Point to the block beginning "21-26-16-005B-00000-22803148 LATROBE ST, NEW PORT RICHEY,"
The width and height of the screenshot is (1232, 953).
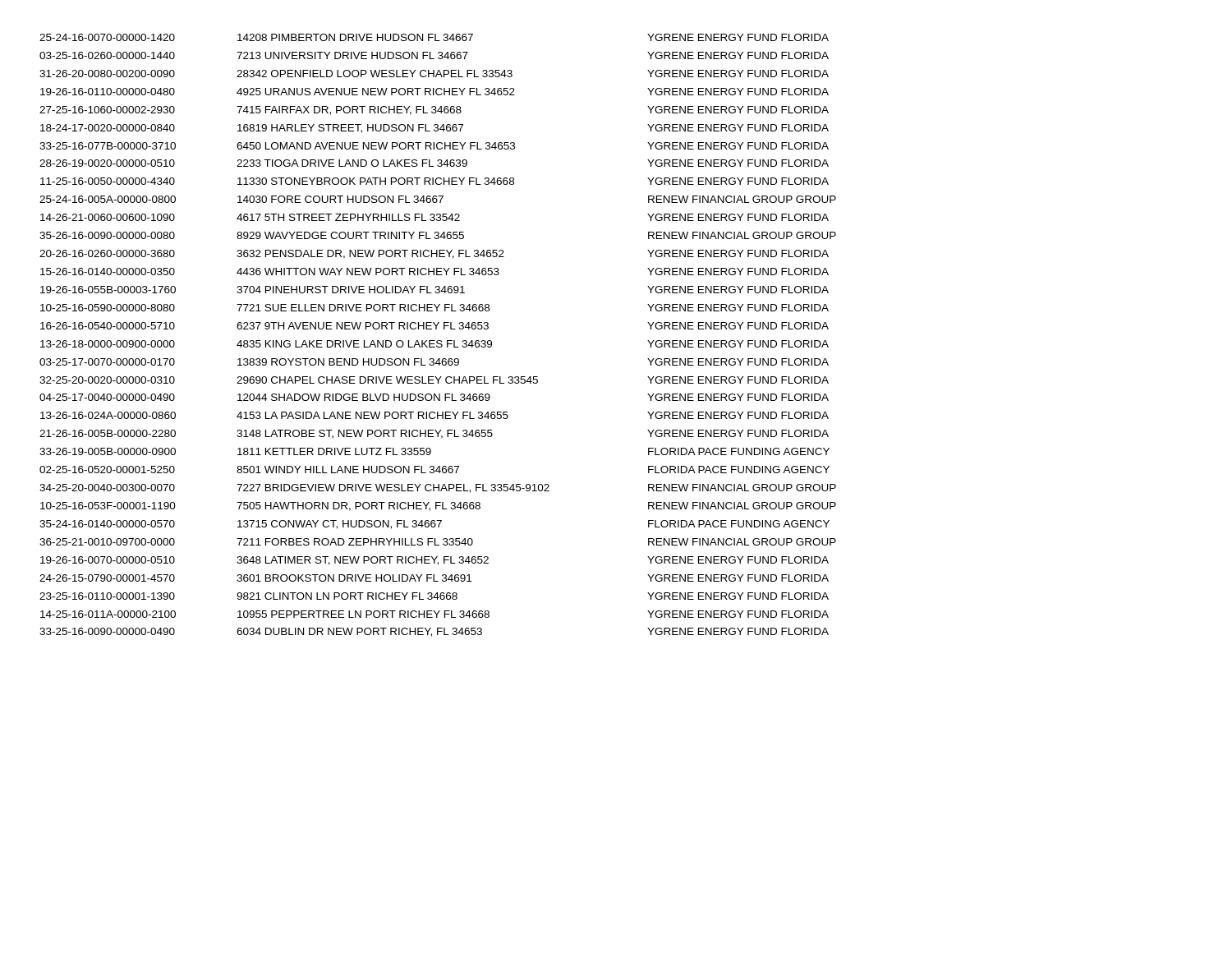point(434,434)
